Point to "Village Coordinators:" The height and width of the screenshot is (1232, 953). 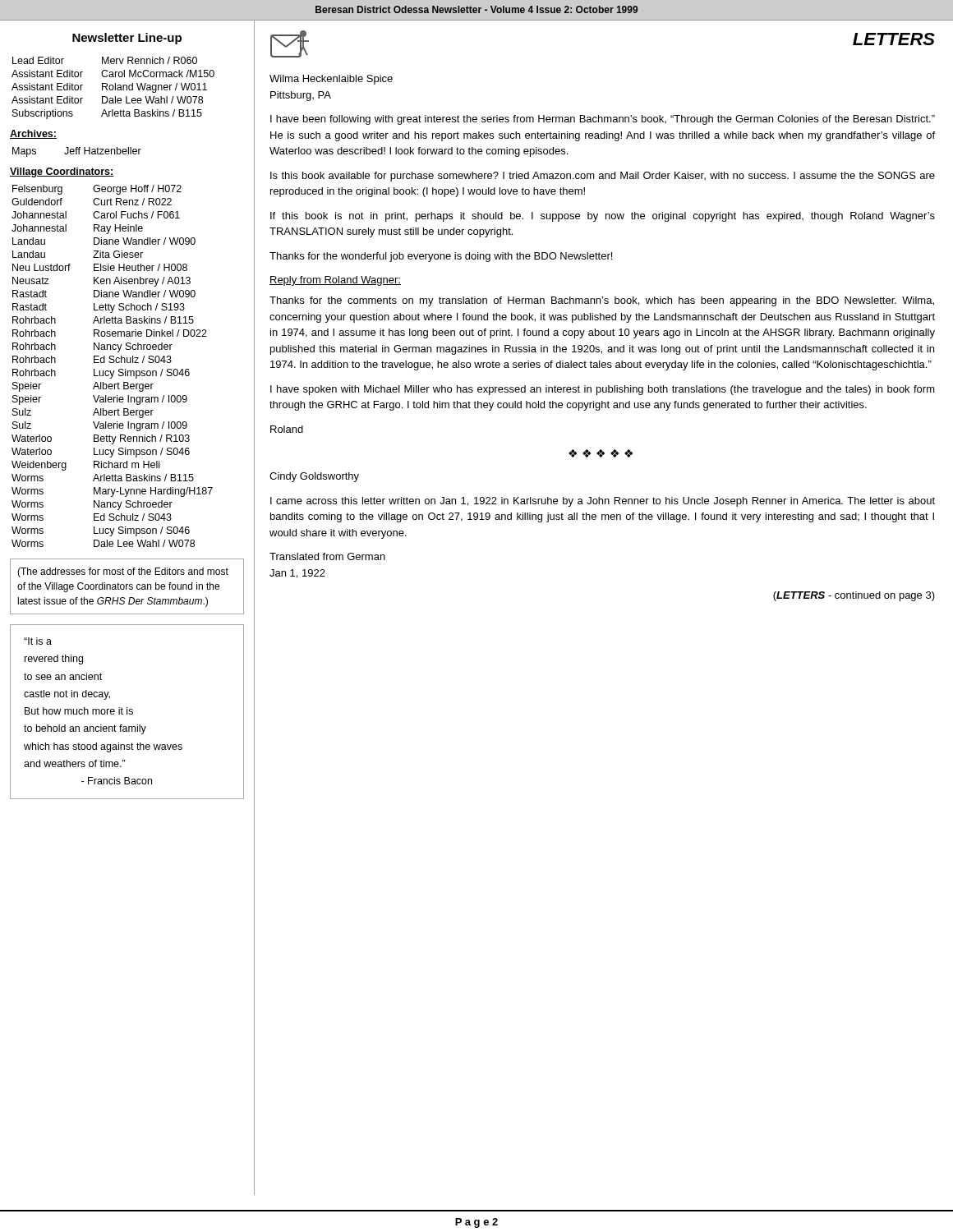[62, 172]
